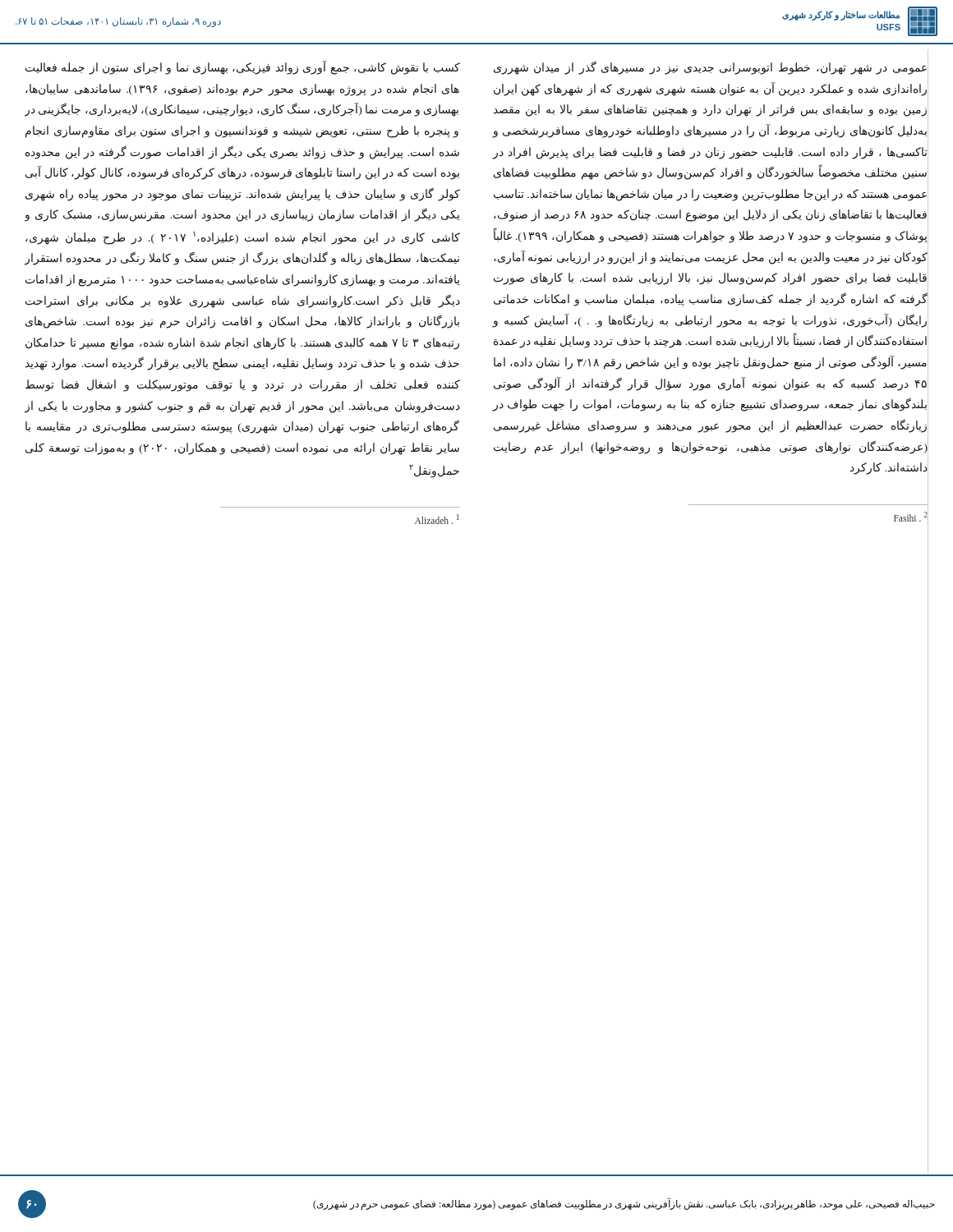Point to the element starting "عمومی در شهر تهران، خطوط اتوبوسرانی جدیدی"
Image resolution: width=953 pixels, height=1232 pixels.
click(x=710, y=294)
